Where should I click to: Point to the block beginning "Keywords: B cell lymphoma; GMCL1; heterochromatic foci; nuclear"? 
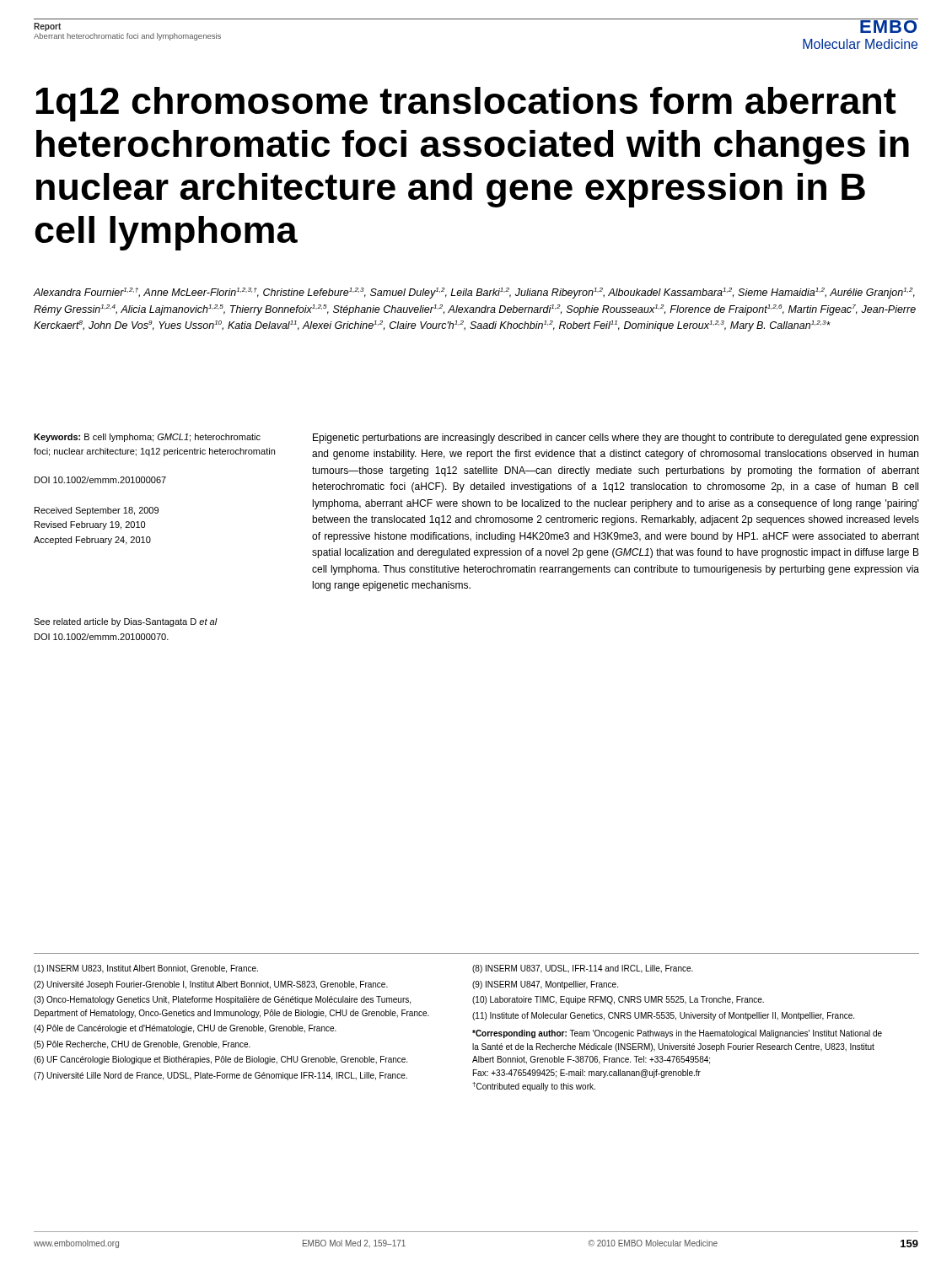point(155,444)
